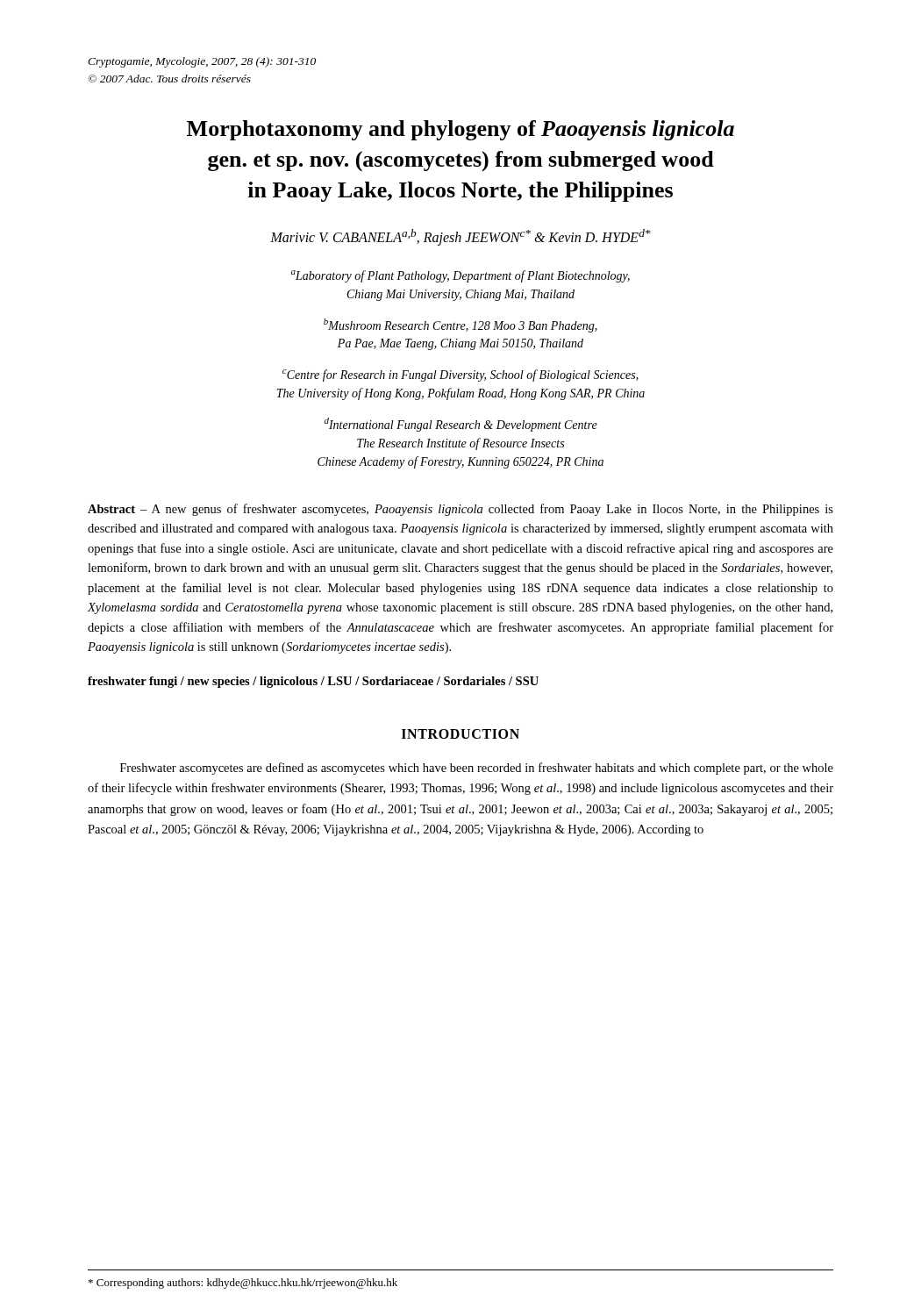The height and width of the screenshot is (1316, 921).
Task: Select a section header
Action: pos(460,734)
